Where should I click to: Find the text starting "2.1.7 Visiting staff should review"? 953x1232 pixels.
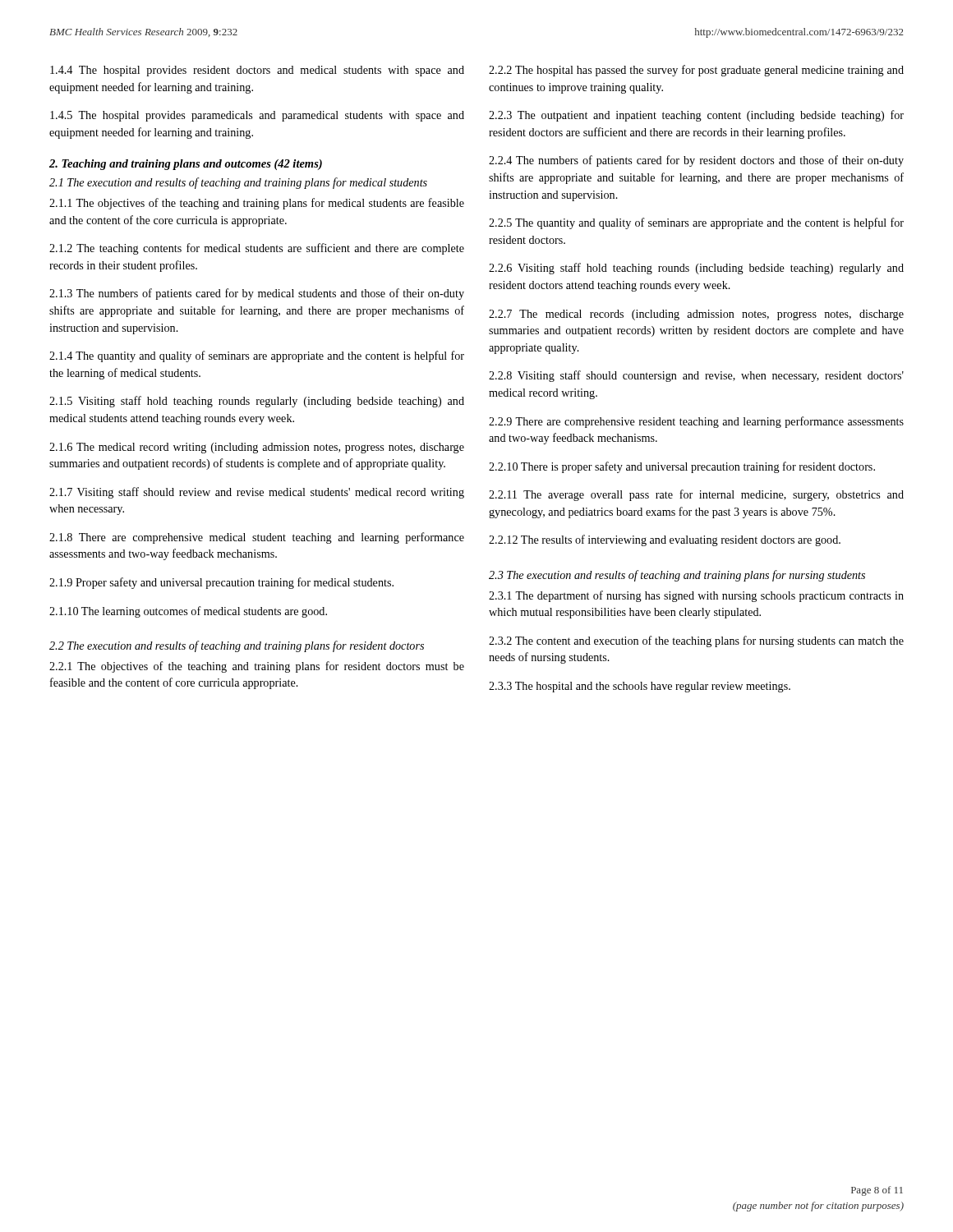click(257, 500)
